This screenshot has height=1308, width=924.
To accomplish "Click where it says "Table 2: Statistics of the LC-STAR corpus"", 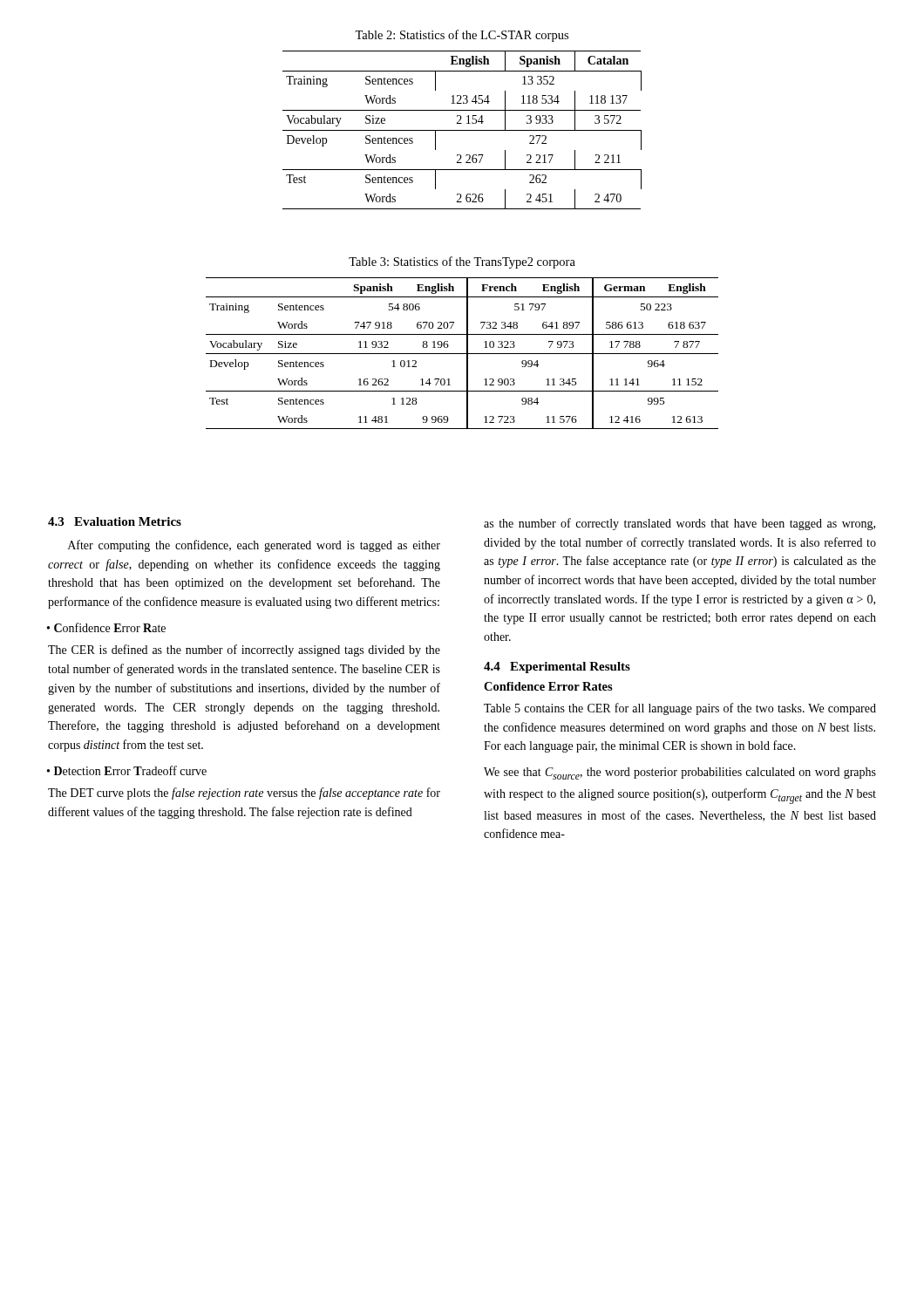I will click(462, 35).
